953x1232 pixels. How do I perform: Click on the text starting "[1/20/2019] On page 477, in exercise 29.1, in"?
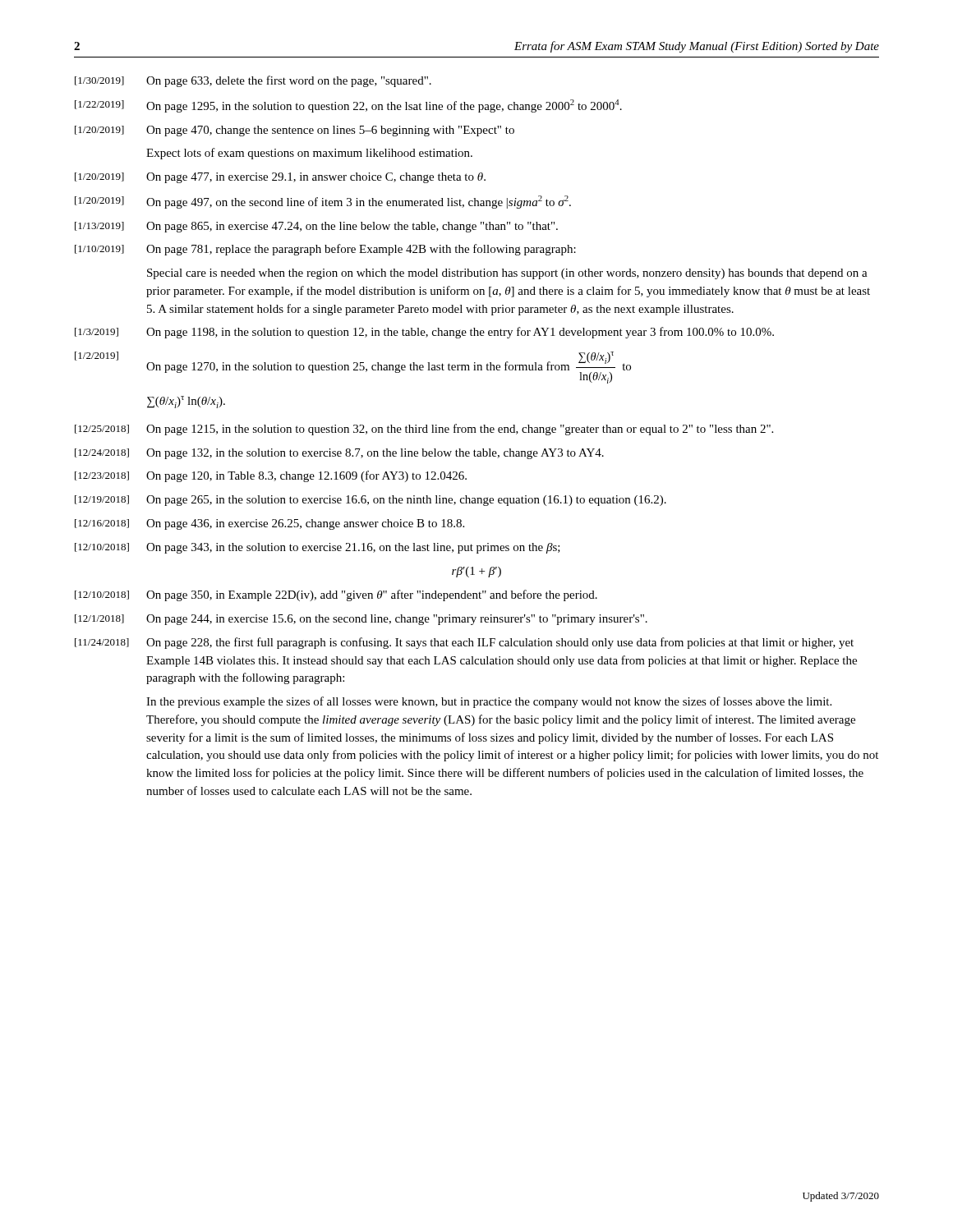(476, 177)
